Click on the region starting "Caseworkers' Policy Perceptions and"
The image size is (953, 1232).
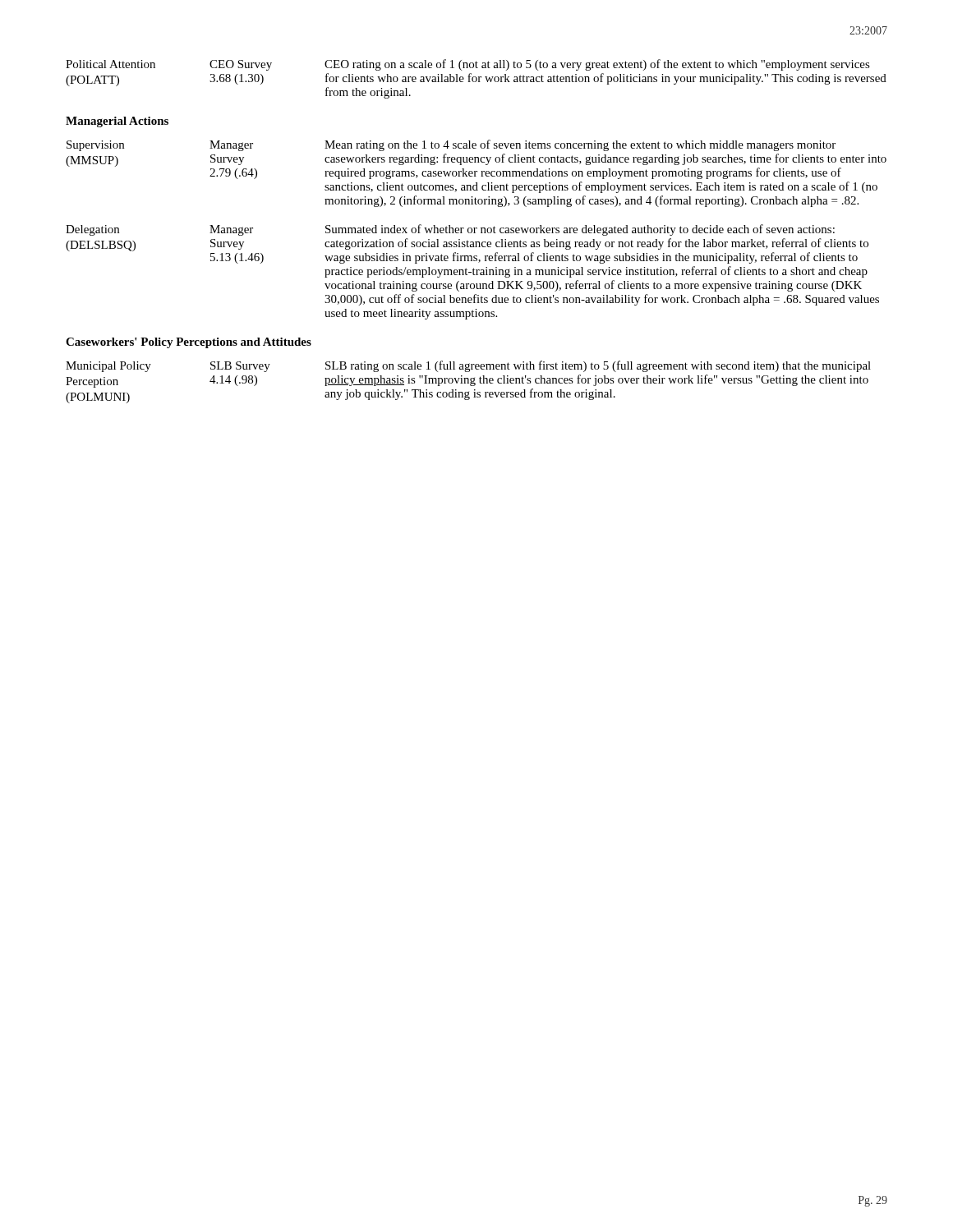189,342
